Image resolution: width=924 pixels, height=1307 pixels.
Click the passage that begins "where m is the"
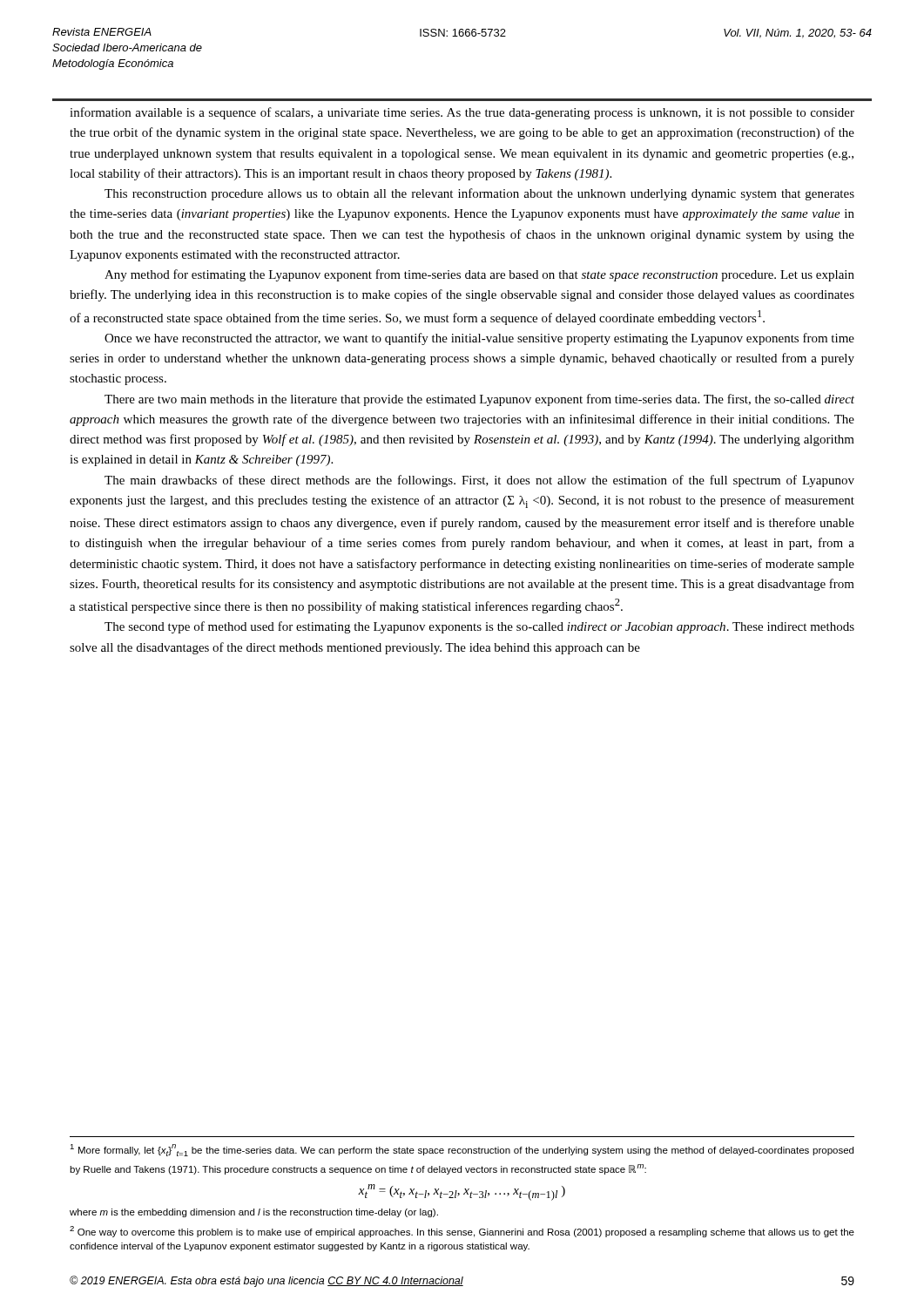462,1229
